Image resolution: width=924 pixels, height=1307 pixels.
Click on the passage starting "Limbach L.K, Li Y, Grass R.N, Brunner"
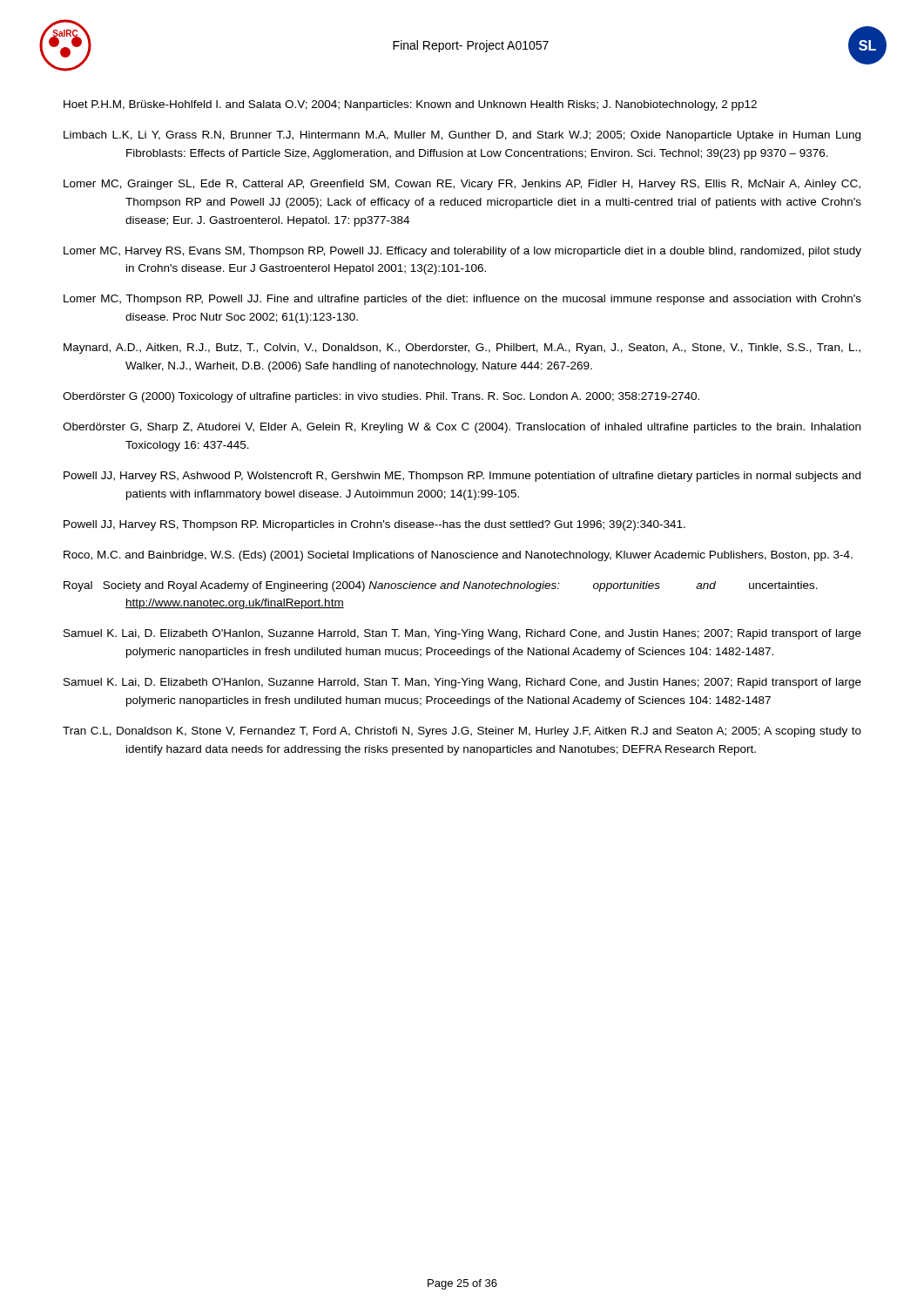[462, 144]
